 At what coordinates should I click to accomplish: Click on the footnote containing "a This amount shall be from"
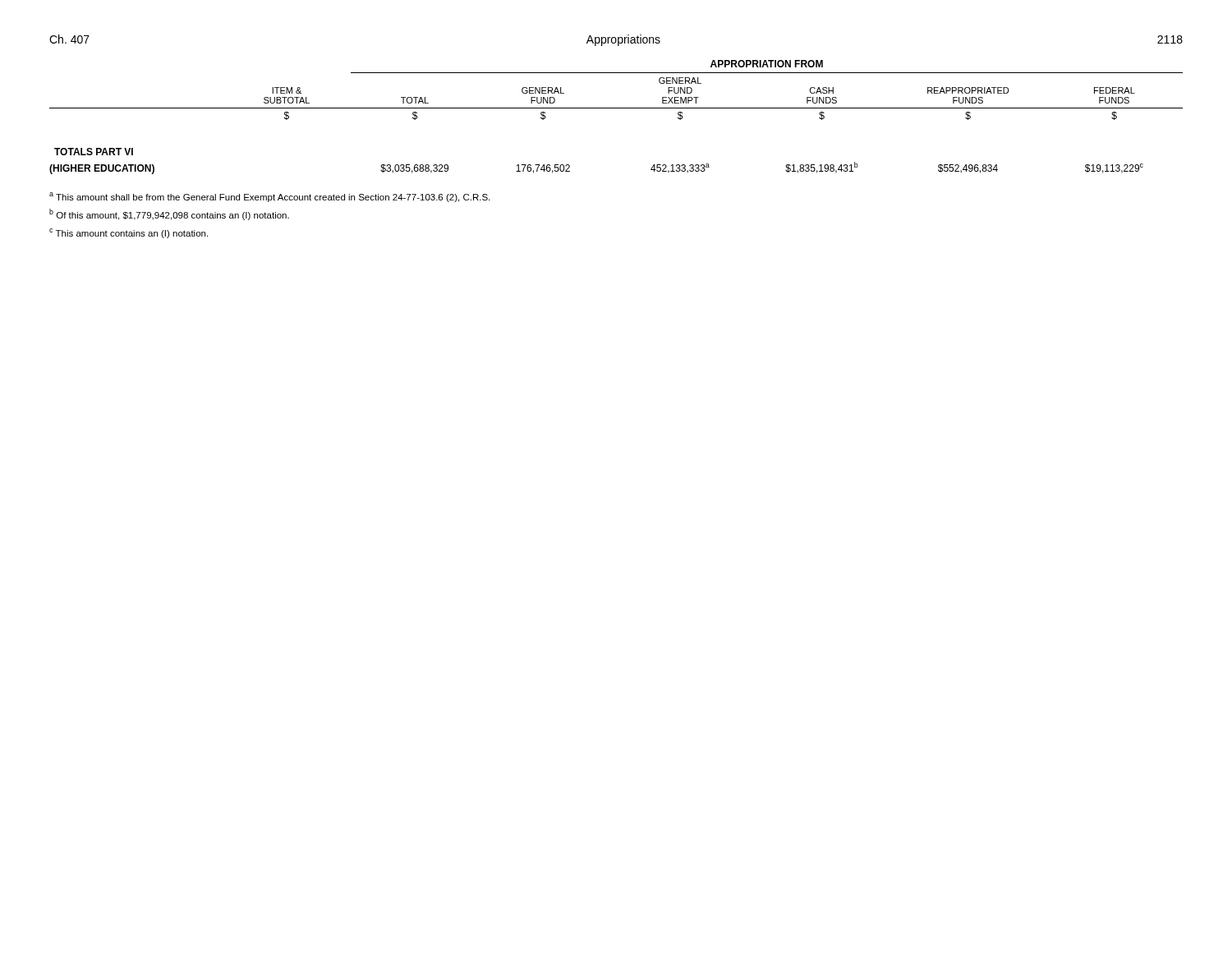(x=270, y=196)
